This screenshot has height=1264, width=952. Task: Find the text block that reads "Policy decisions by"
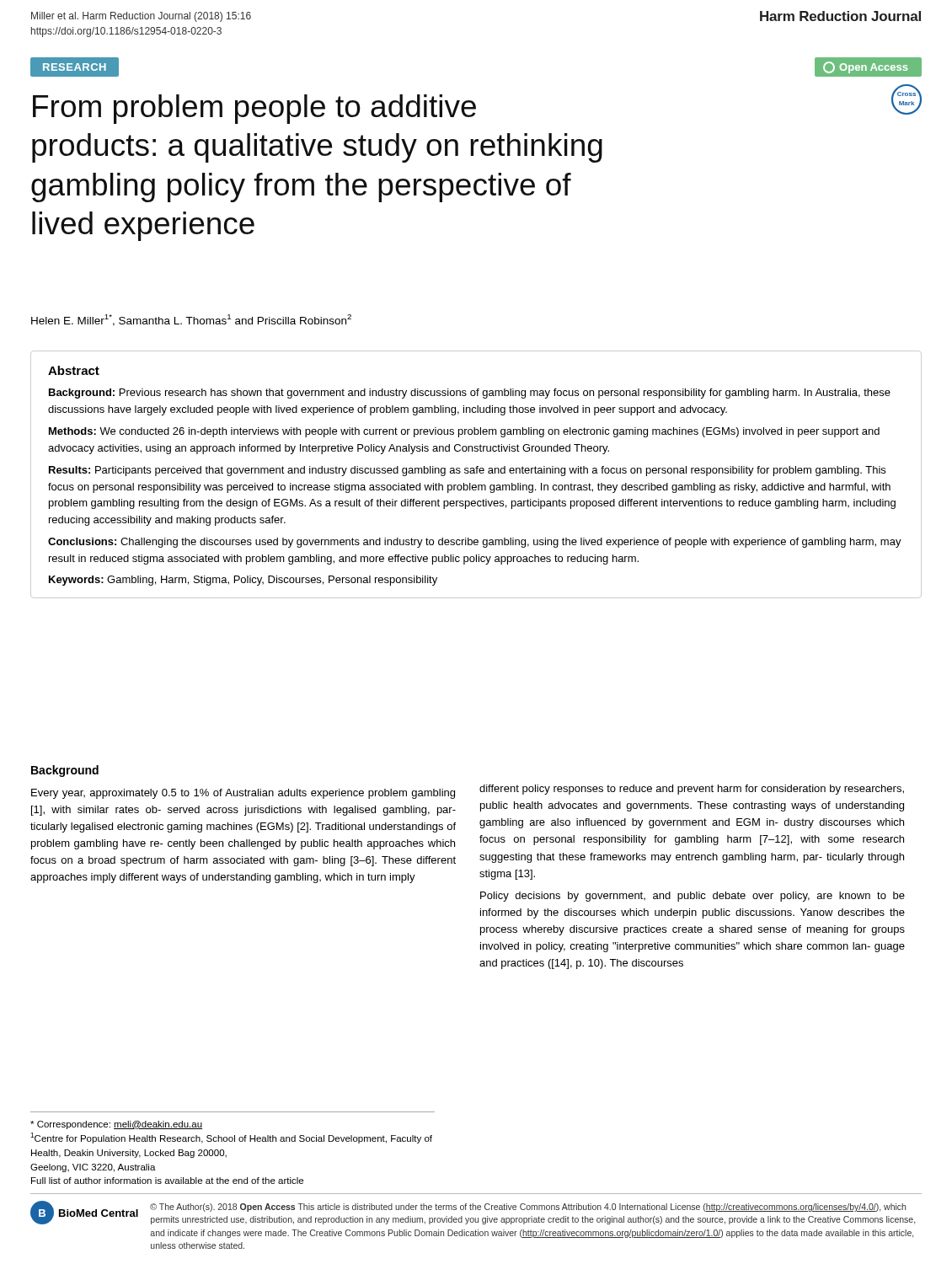coord(692,929)
